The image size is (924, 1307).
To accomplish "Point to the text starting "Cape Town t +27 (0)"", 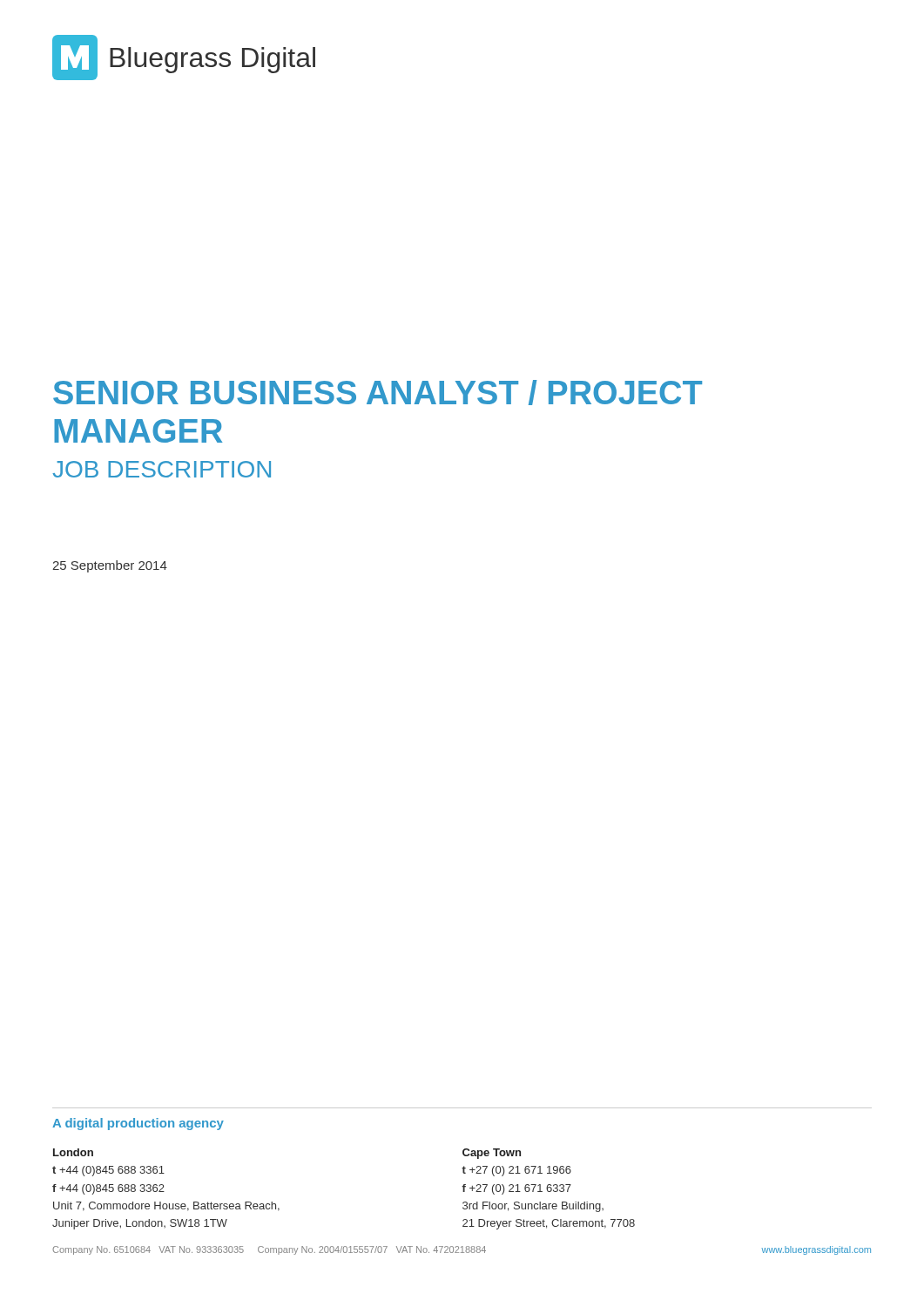I will click(492, 1154).
